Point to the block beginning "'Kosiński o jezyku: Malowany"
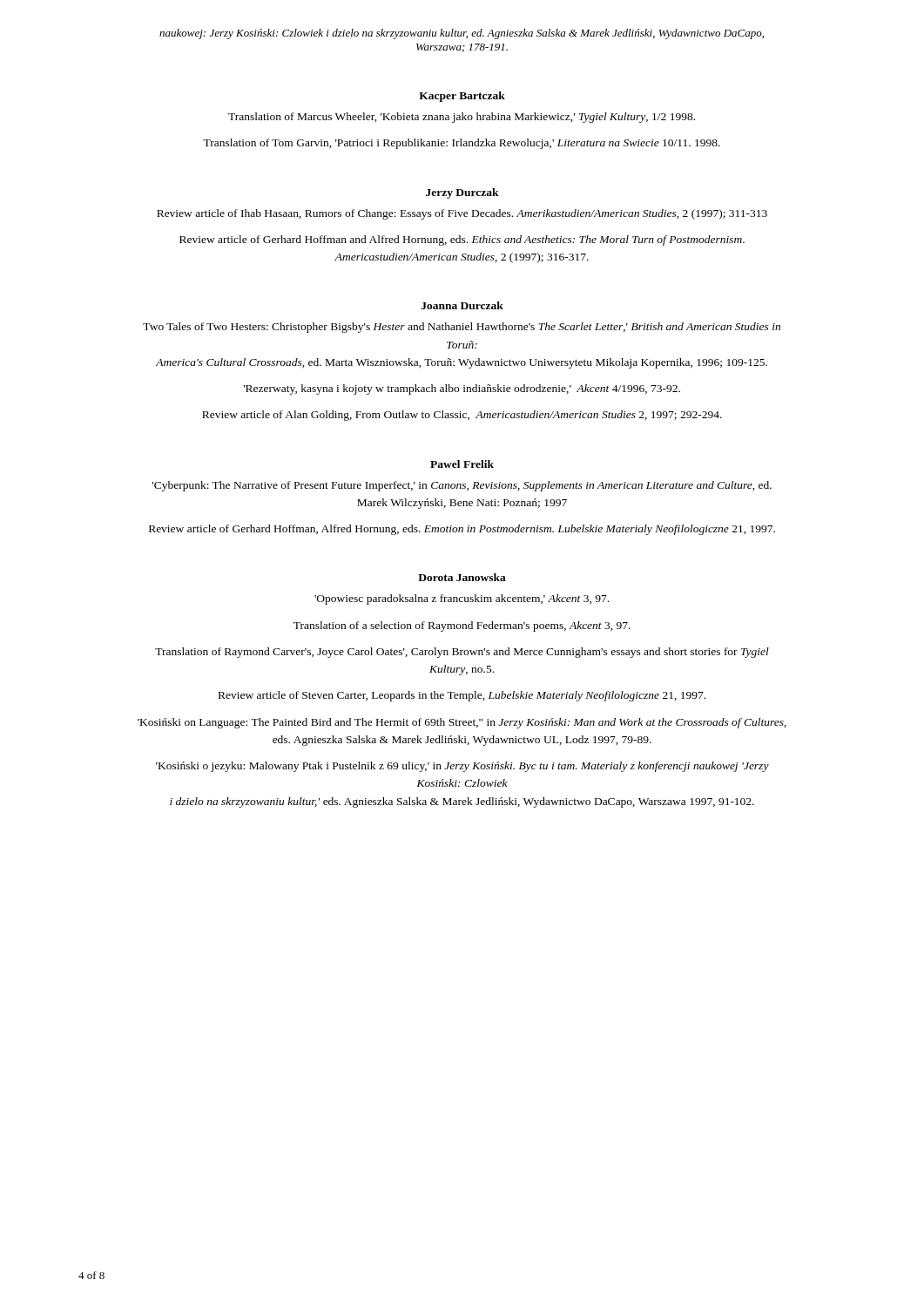The width and height of the screenshot is (924, 1307). (x=462, y=783)
